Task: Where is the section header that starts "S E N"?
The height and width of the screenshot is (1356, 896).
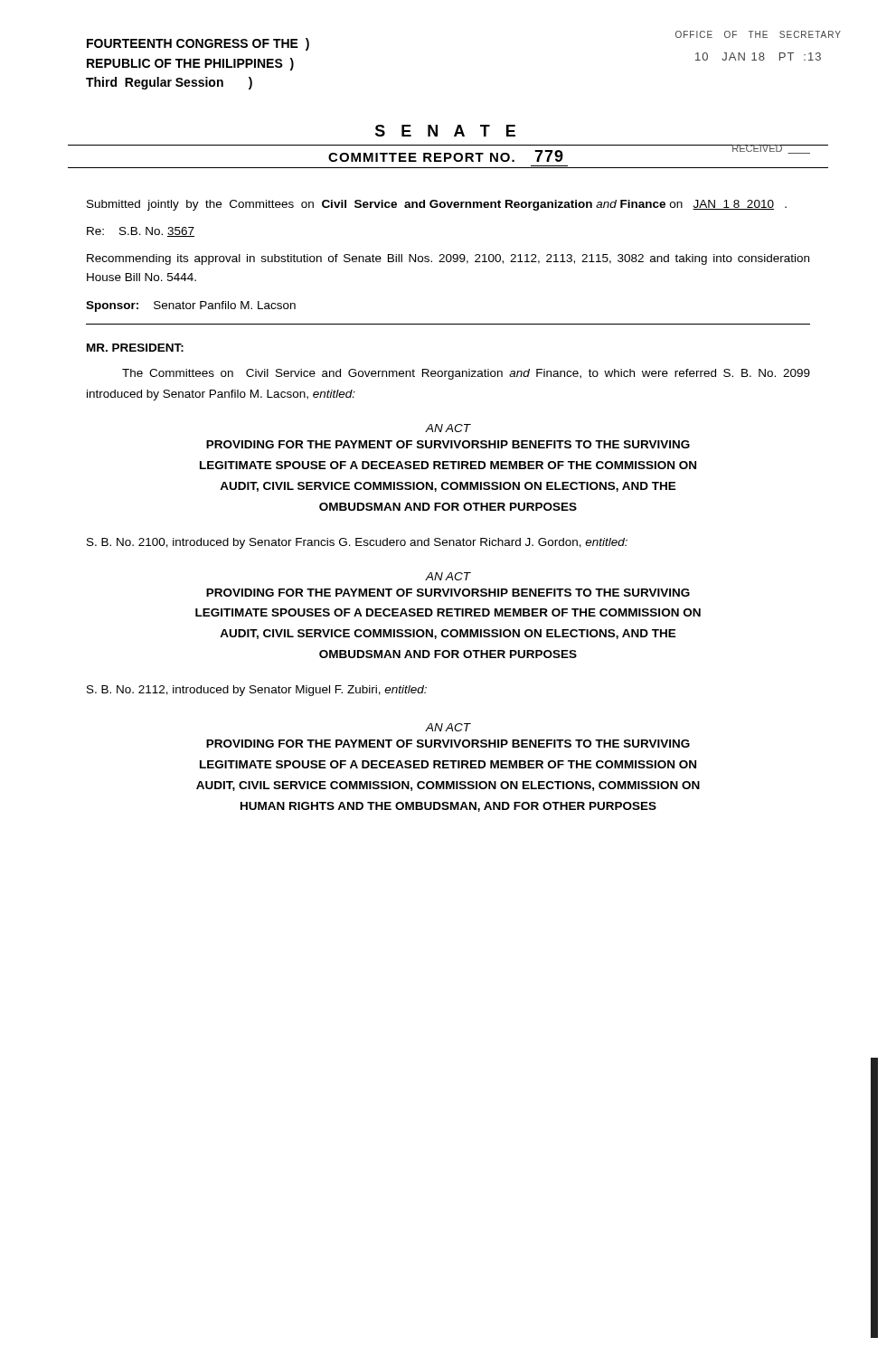Action: coord(448,131)
